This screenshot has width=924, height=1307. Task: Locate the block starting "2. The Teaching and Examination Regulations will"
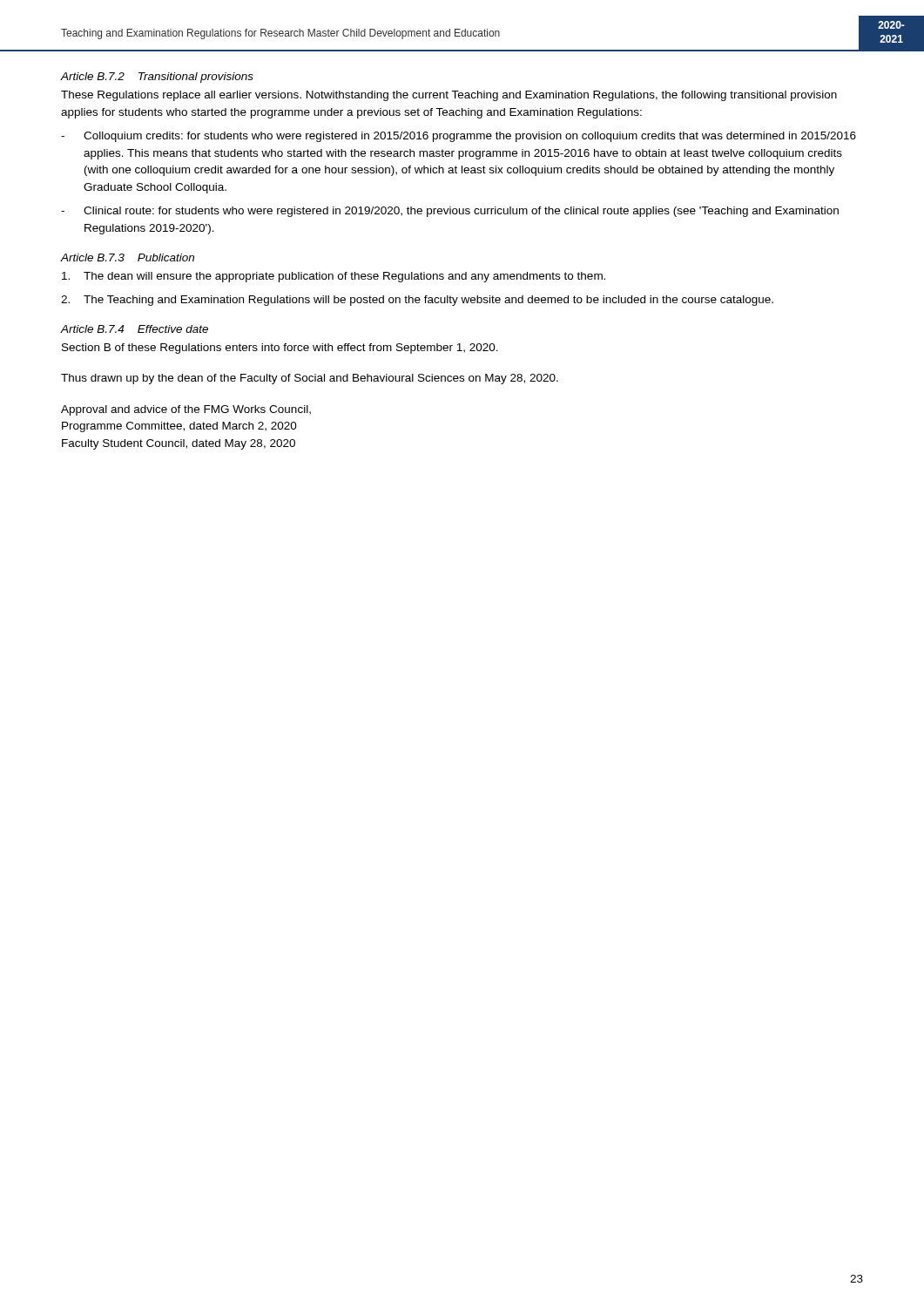462,300
